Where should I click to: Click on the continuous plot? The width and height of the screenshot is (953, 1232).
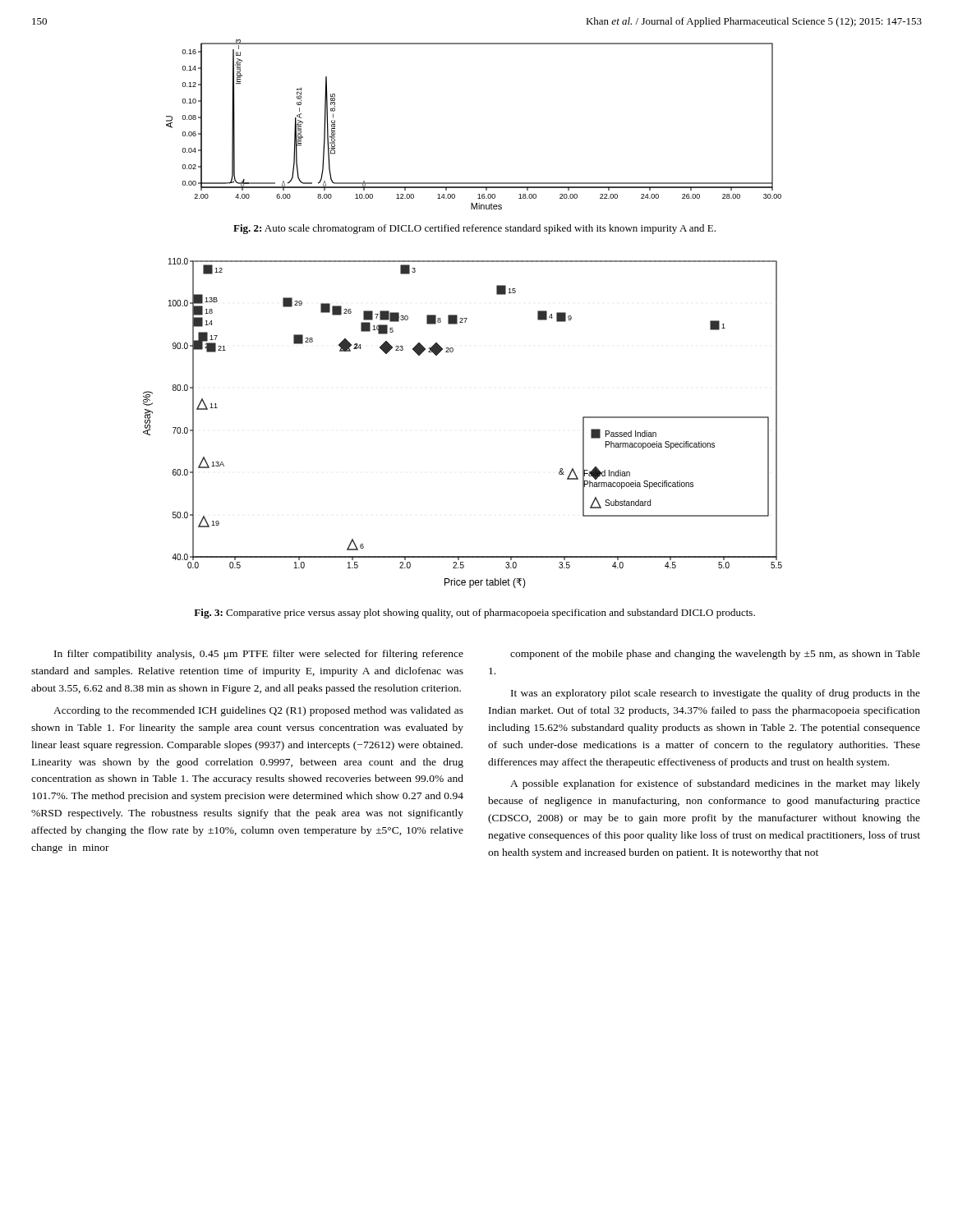(472, 126)
